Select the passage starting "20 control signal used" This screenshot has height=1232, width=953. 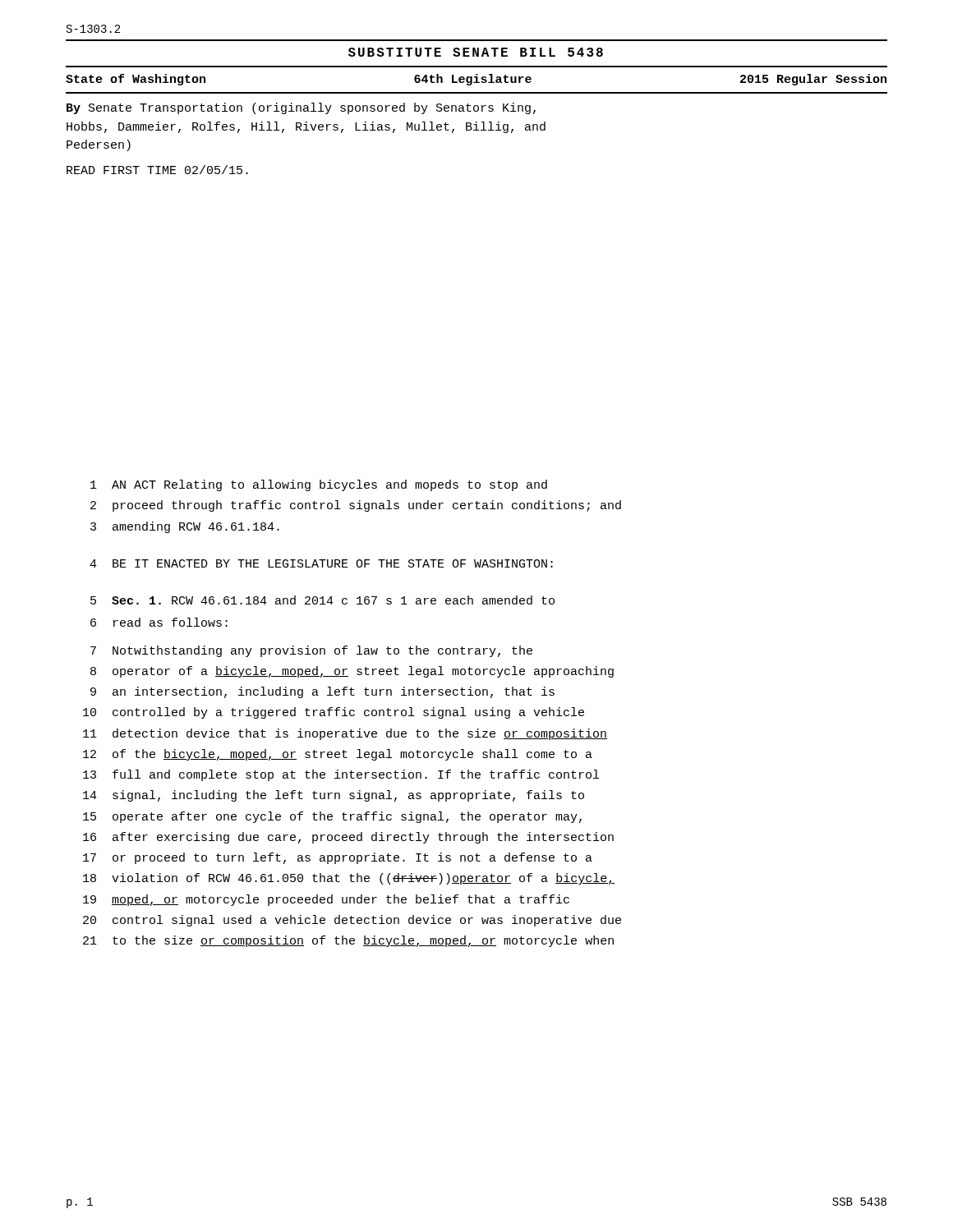tap(476, 921)
